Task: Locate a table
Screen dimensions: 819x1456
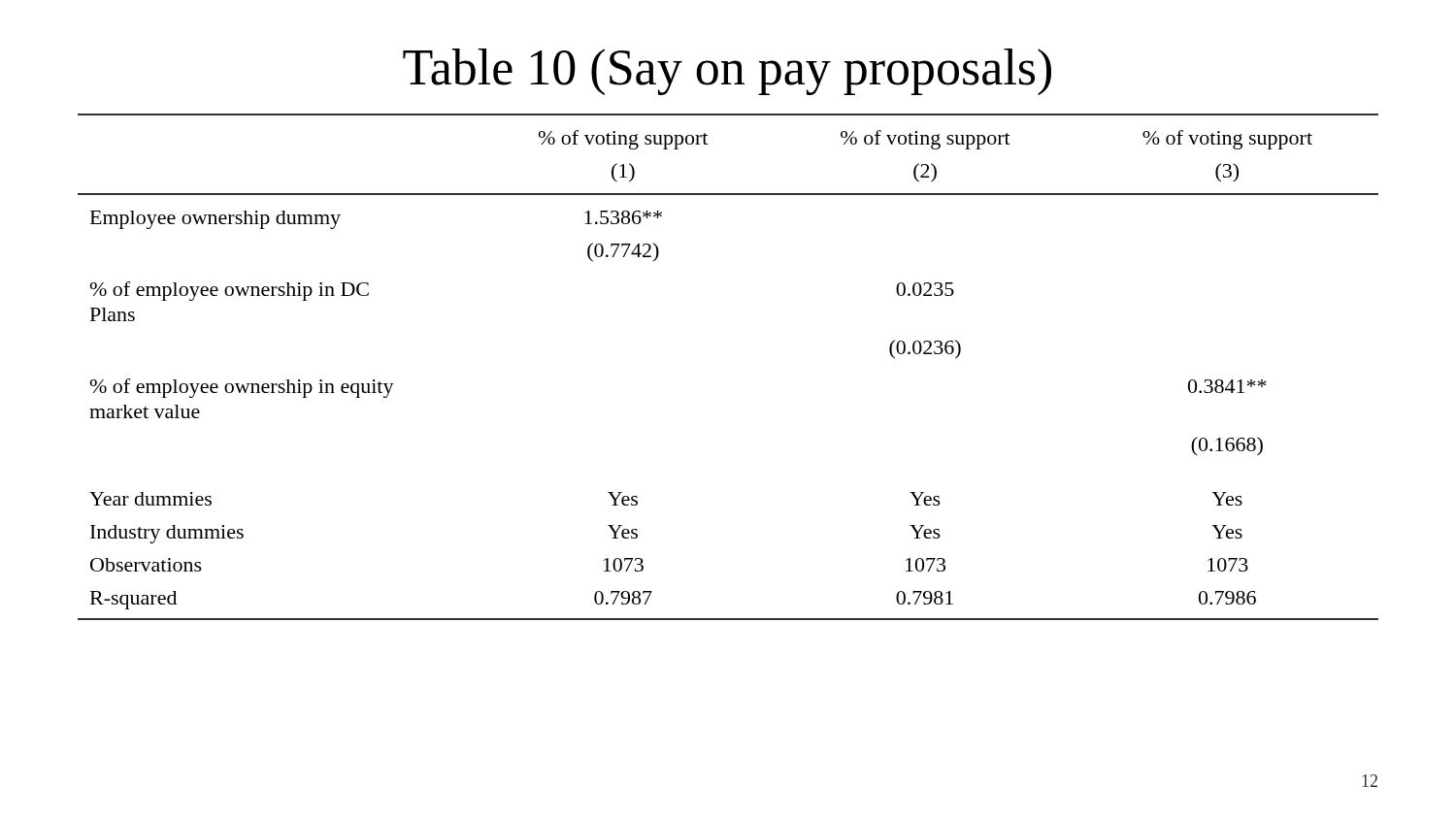Action: [x=728, y=367]
